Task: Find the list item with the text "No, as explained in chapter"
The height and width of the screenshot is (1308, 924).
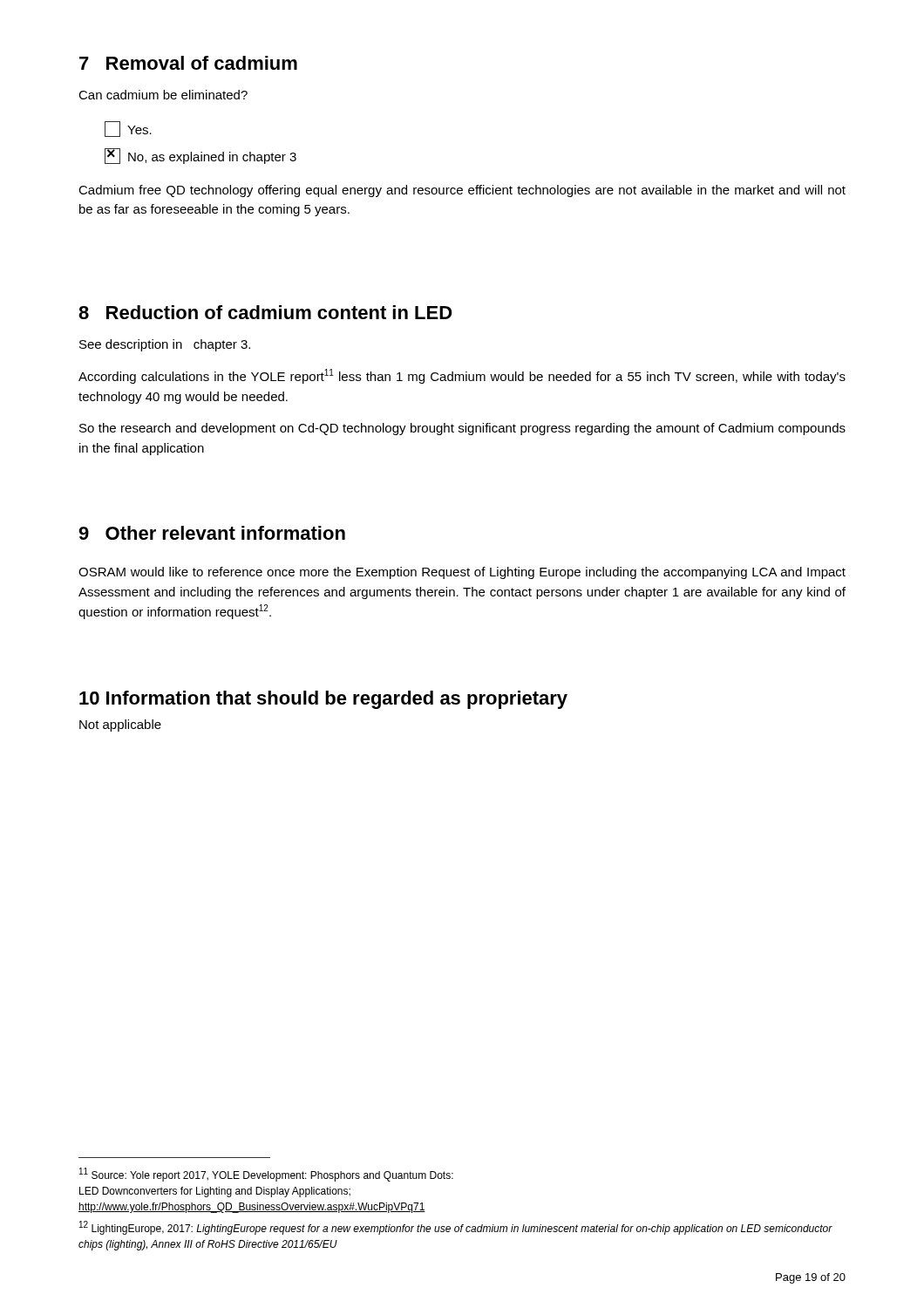Action: [x=201, y=156]
